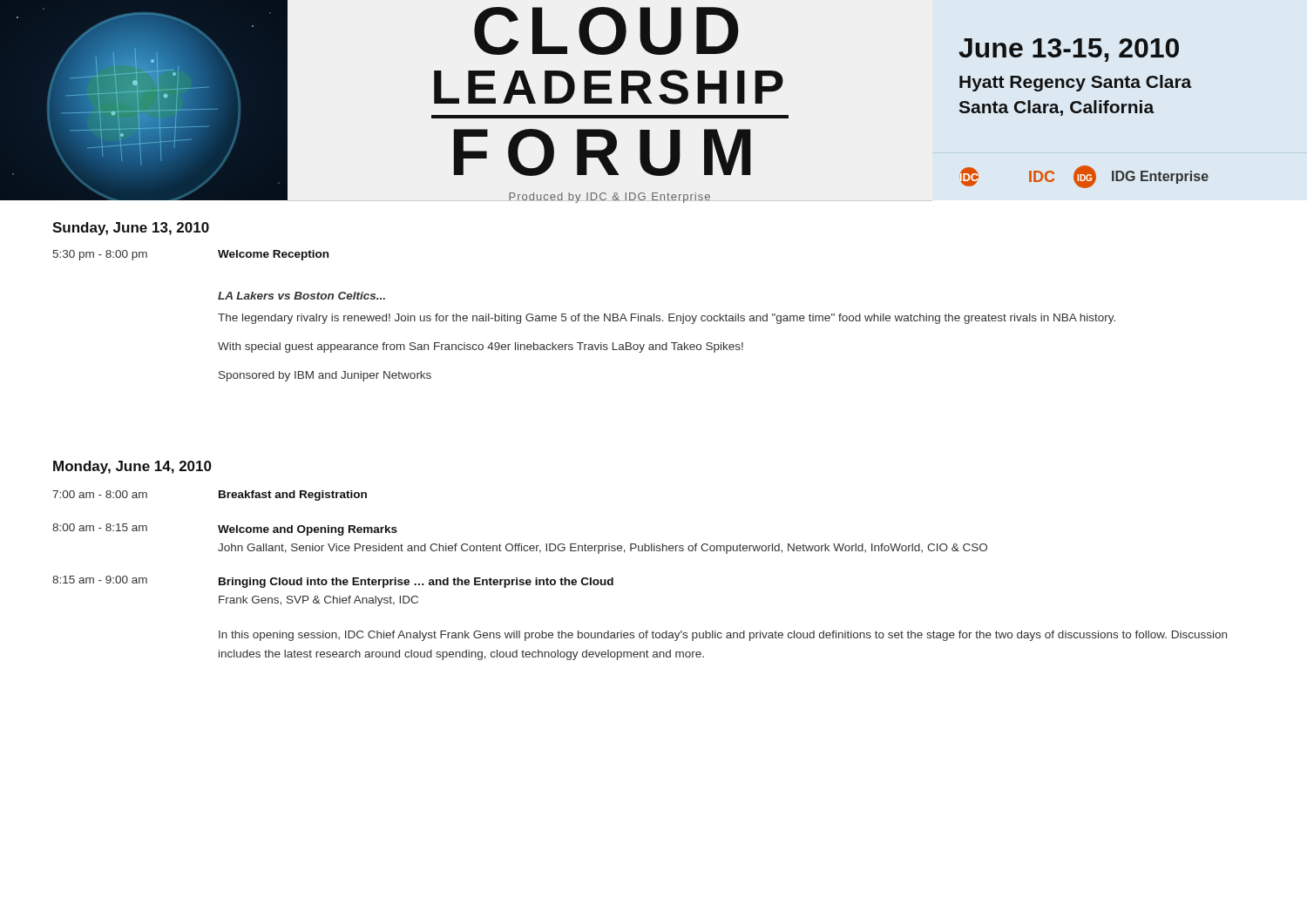Navigate to the passage starting "CLOUD LEADERSHIP FORUM Produced by IDC & IDG"
1307x924 pixels.
point(610,101)
